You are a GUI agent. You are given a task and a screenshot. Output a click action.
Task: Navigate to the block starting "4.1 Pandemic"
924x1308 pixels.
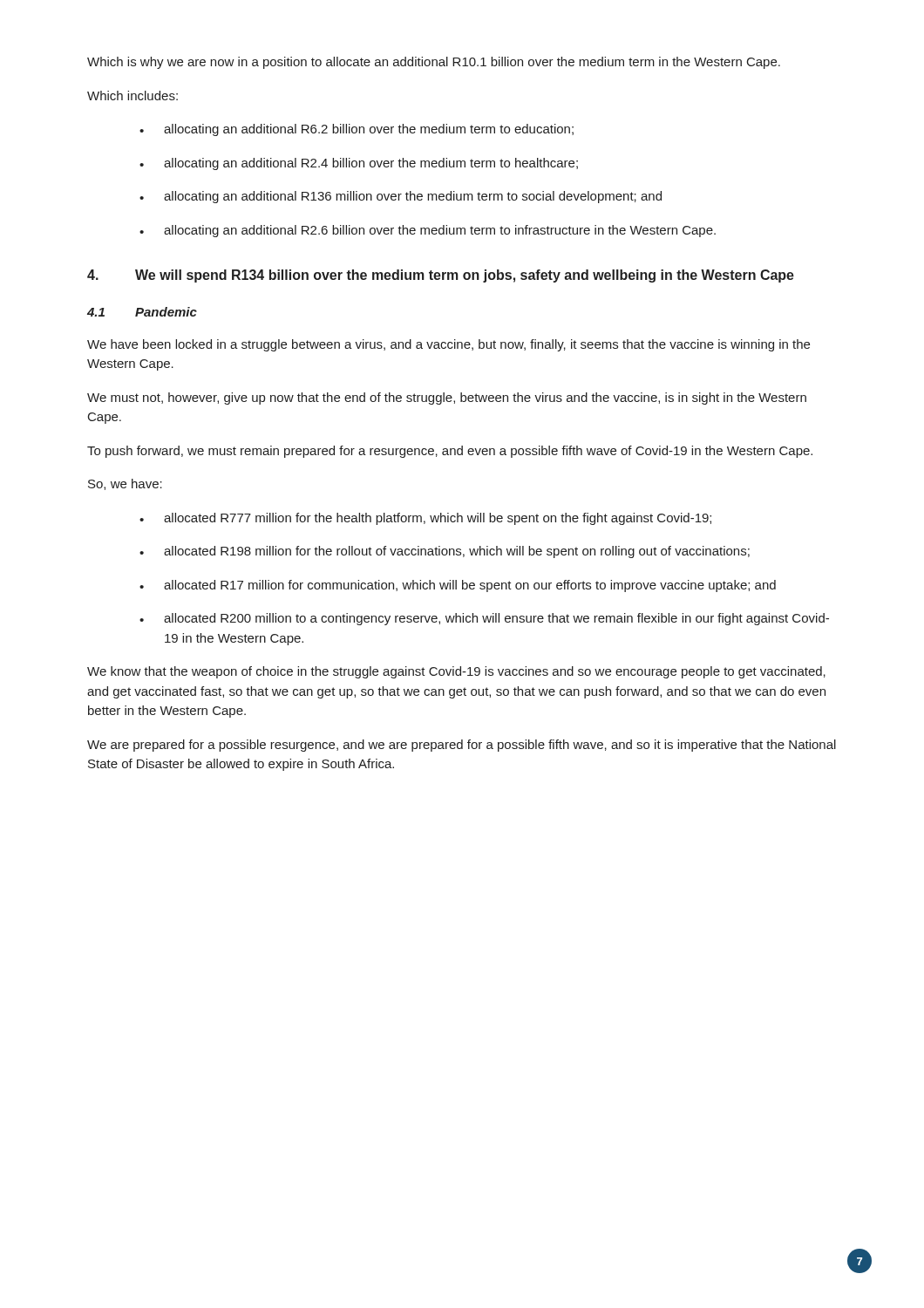coord(142,313)
